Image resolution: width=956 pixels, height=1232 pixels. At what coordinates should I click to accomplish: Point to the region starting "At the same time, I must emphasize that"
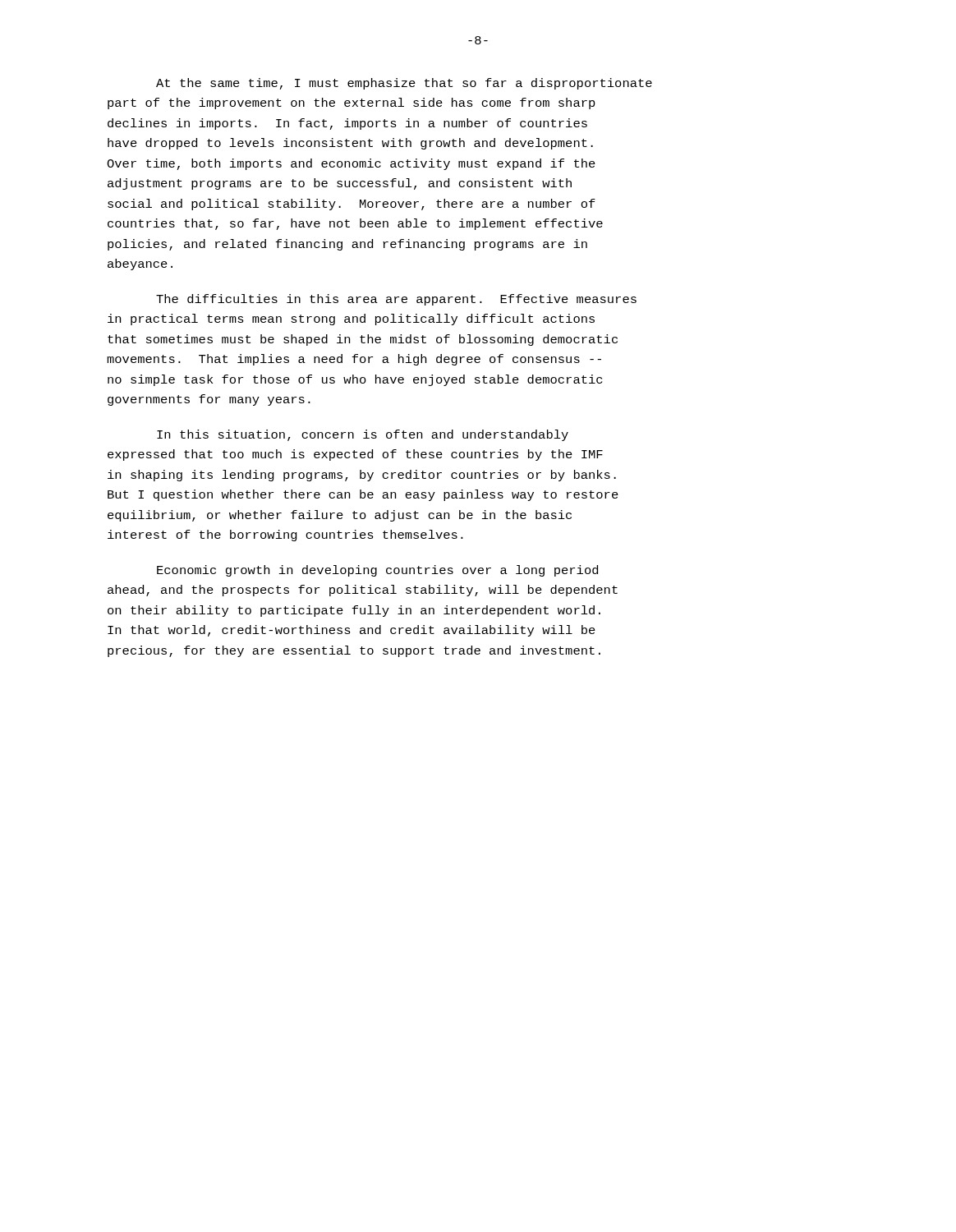tap(486, 174)
